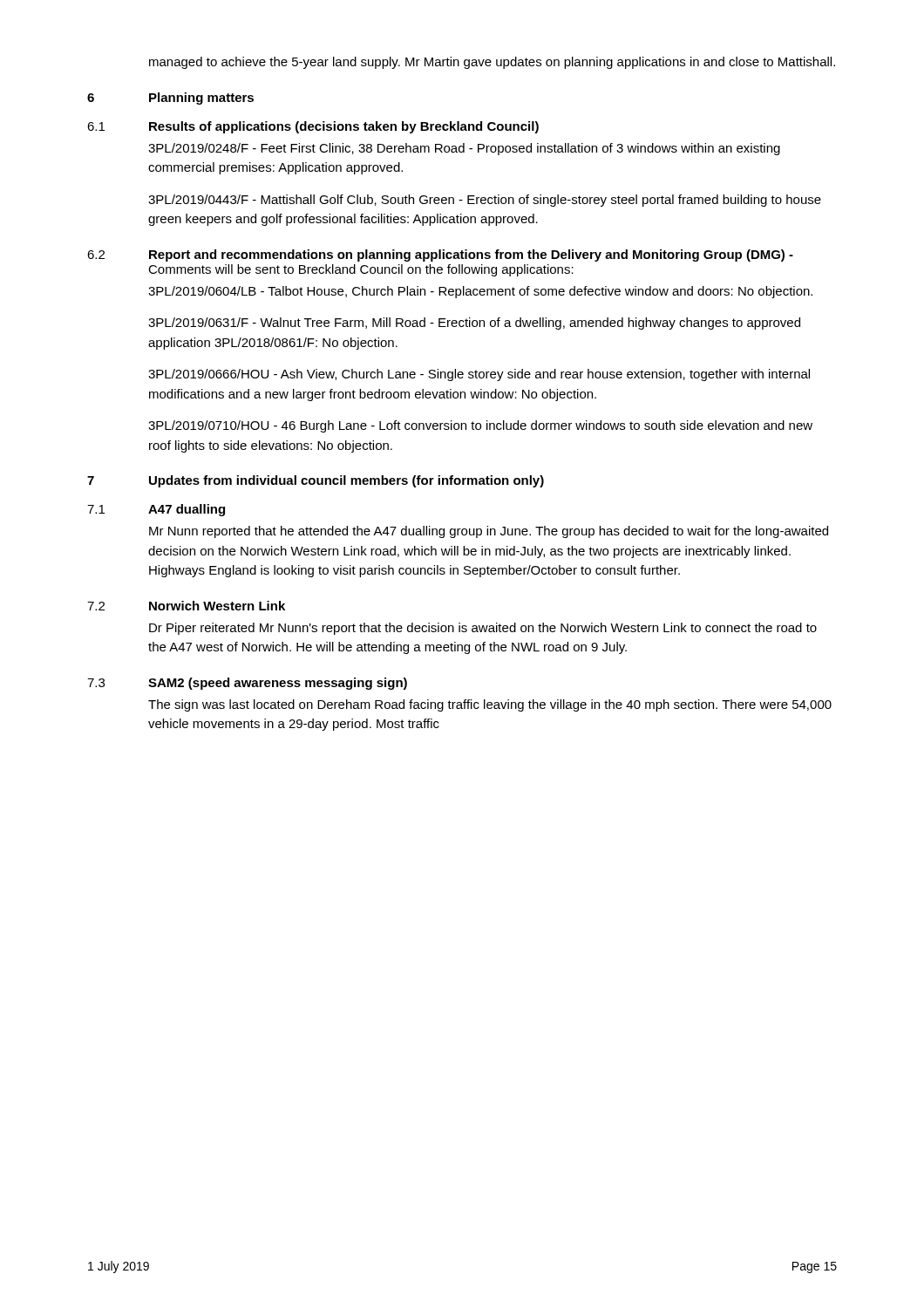The height and width of the screenshot is (1308, 924).
Task: Find "7.1 A47 dualling" on this page
Action: pyautogui.click(x=156, y=510)
